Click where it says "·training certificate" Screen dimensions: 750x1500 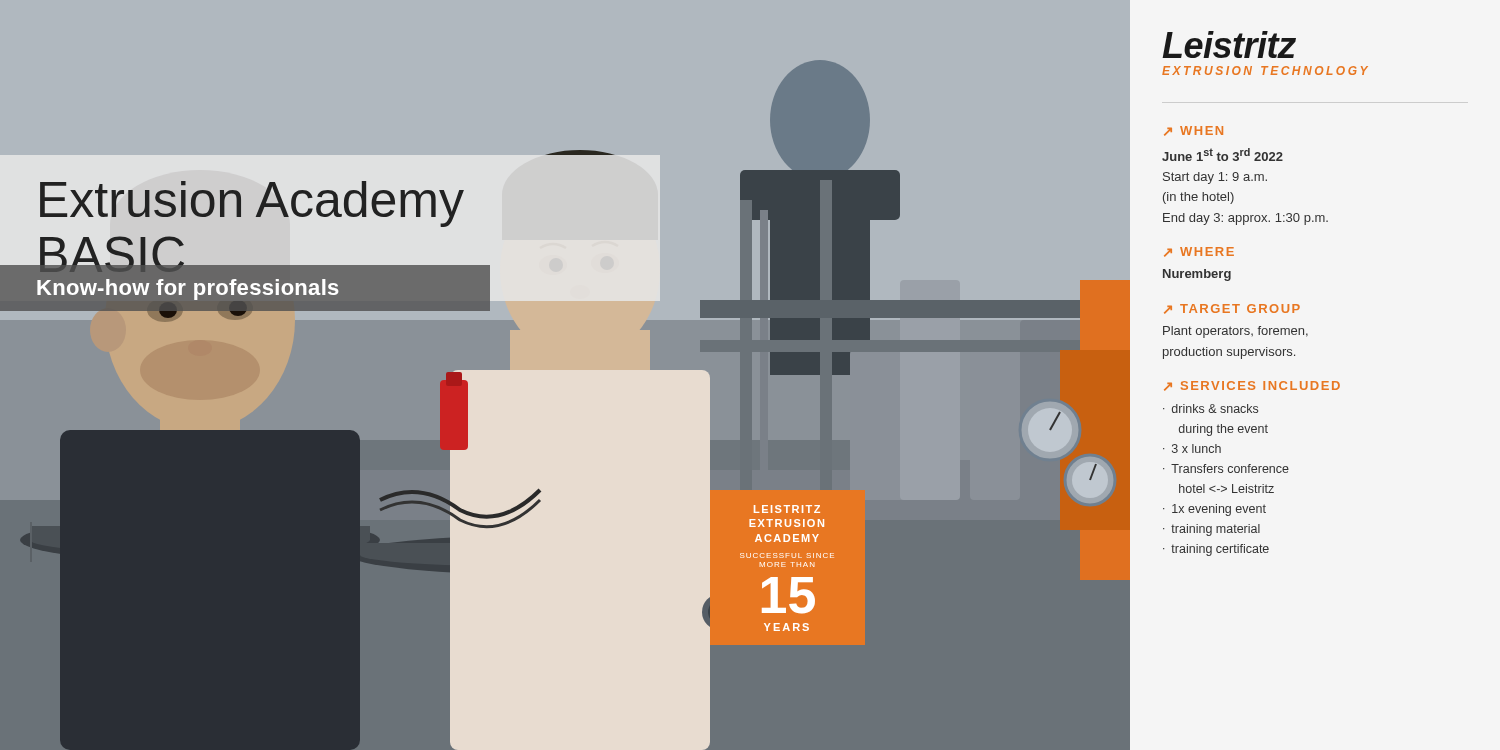point(1216,549)
